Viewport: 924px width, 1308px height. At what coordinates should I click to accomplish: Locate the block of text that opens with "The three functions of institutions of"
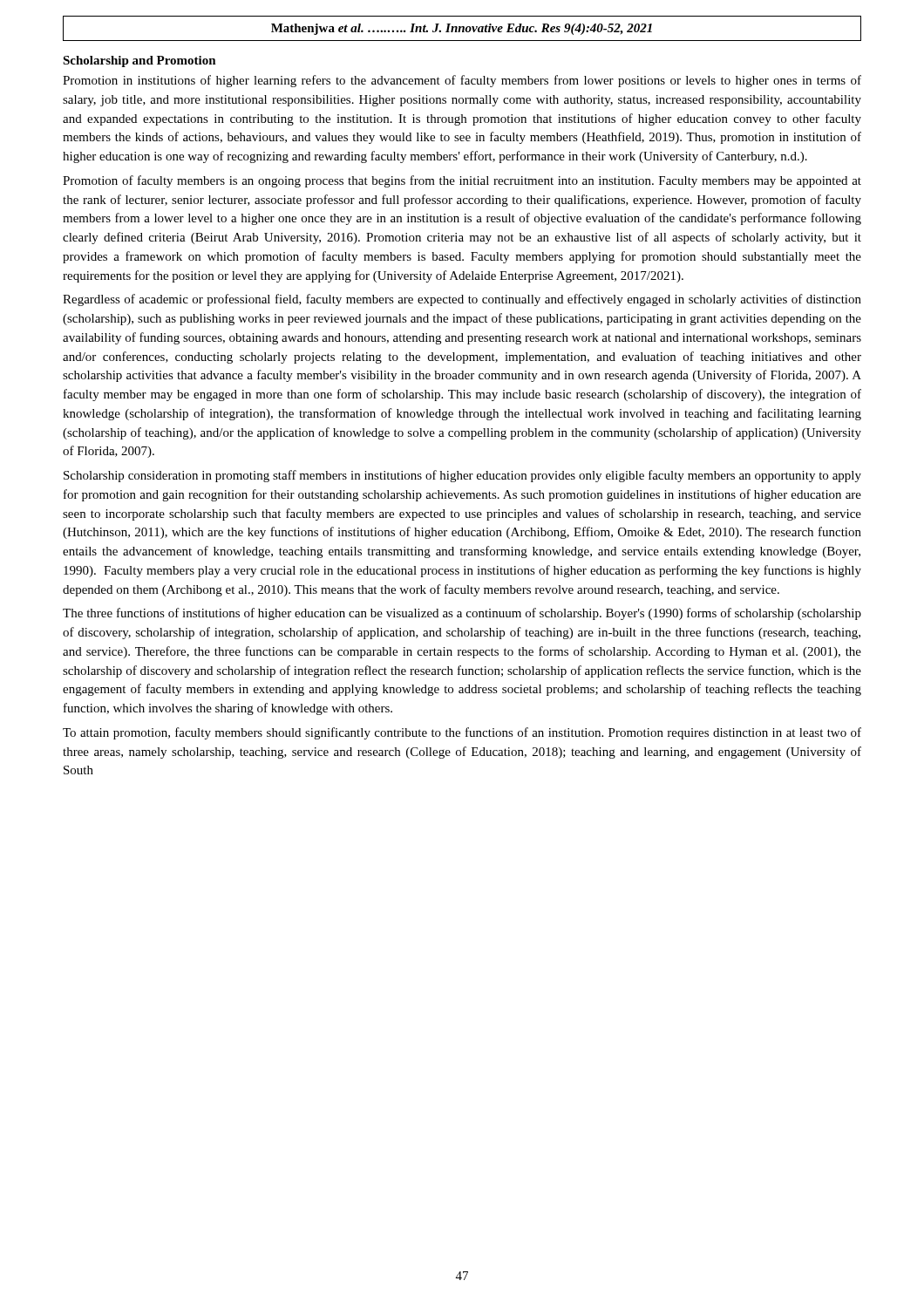462,661
